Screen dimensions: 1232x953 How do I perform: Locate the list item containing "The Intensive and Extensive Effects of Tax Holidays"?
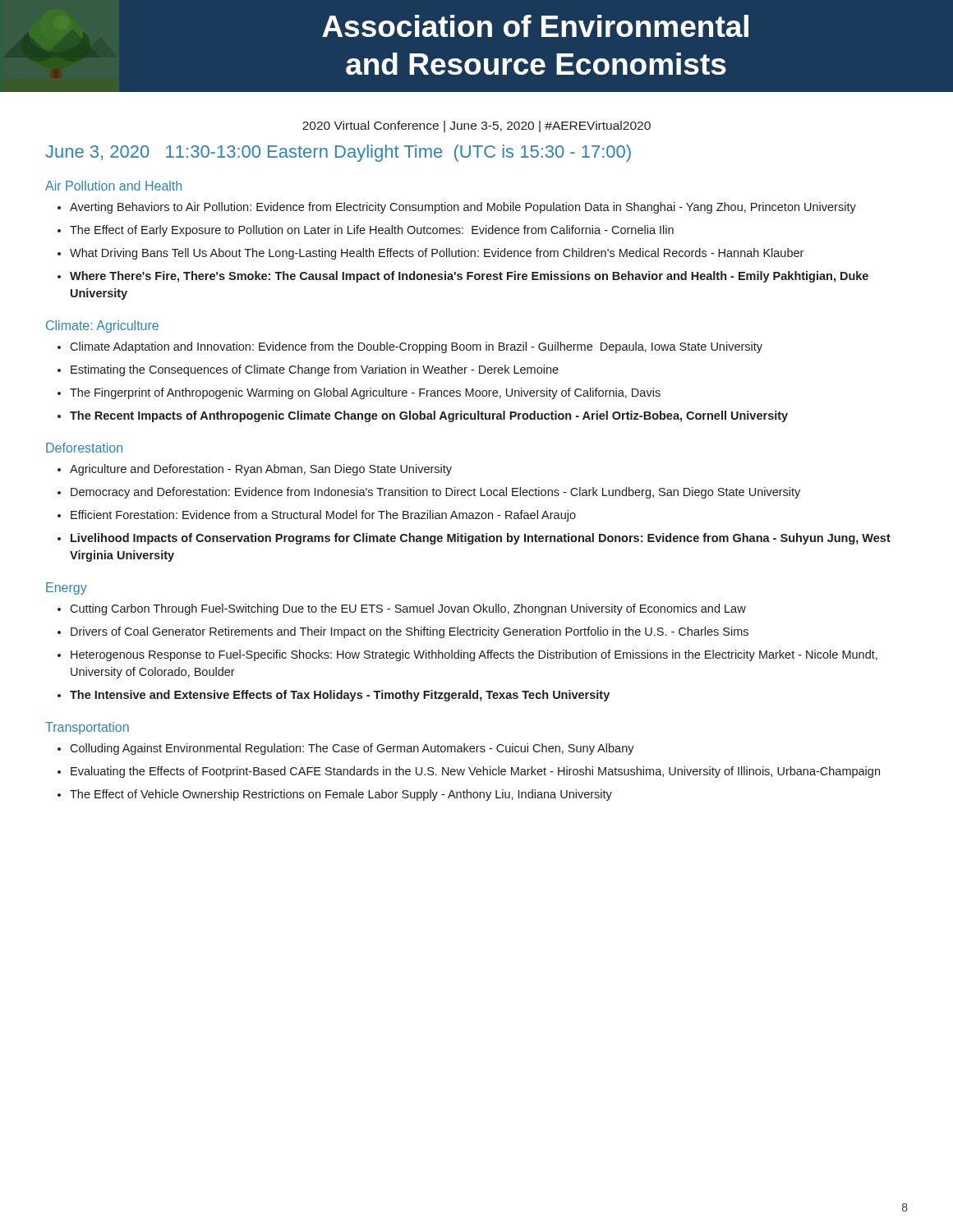[x=340, y=695]
